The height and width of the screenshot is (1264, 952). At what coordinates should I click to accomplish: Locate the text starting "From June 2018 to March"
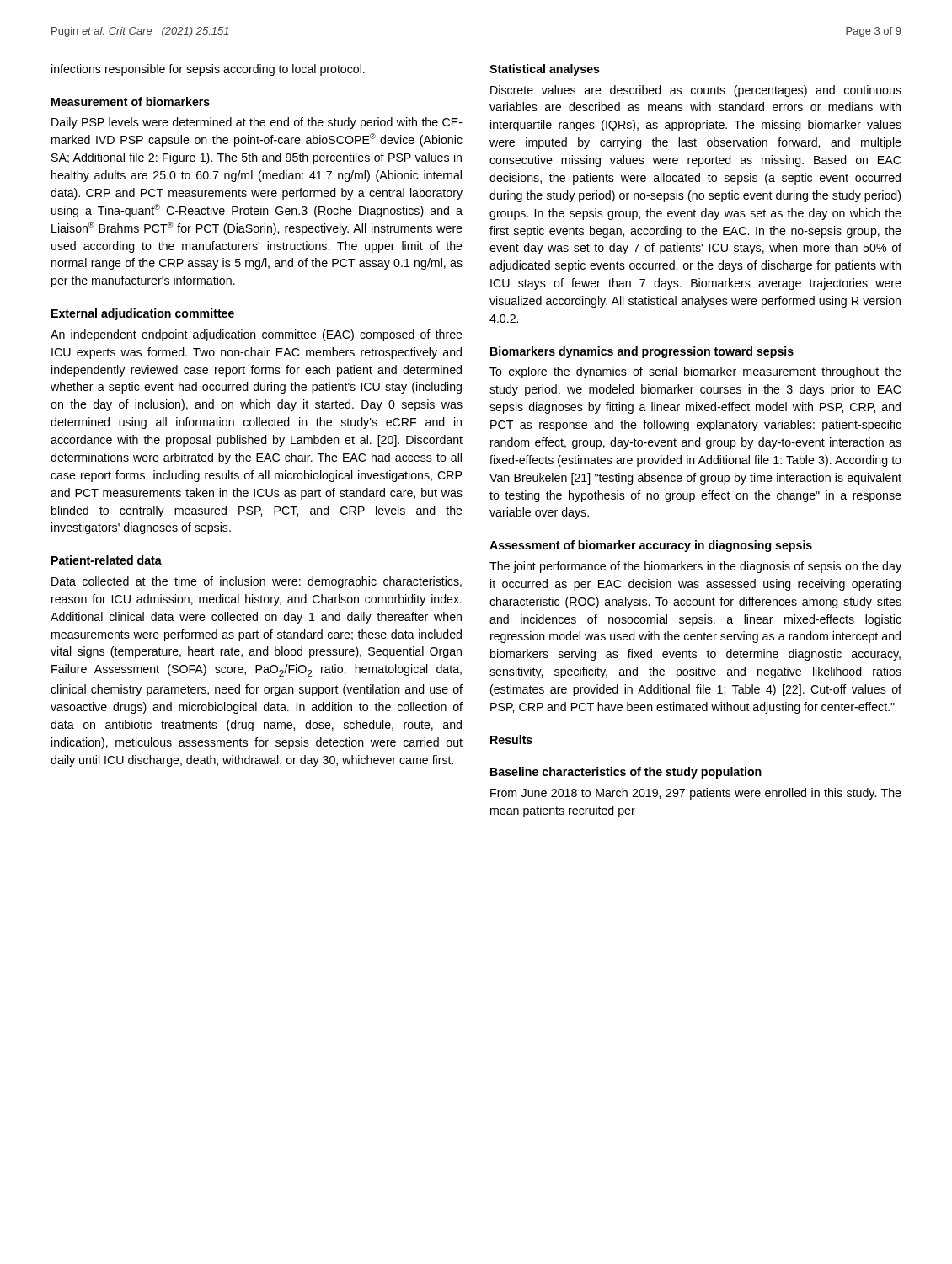point(695,802)
